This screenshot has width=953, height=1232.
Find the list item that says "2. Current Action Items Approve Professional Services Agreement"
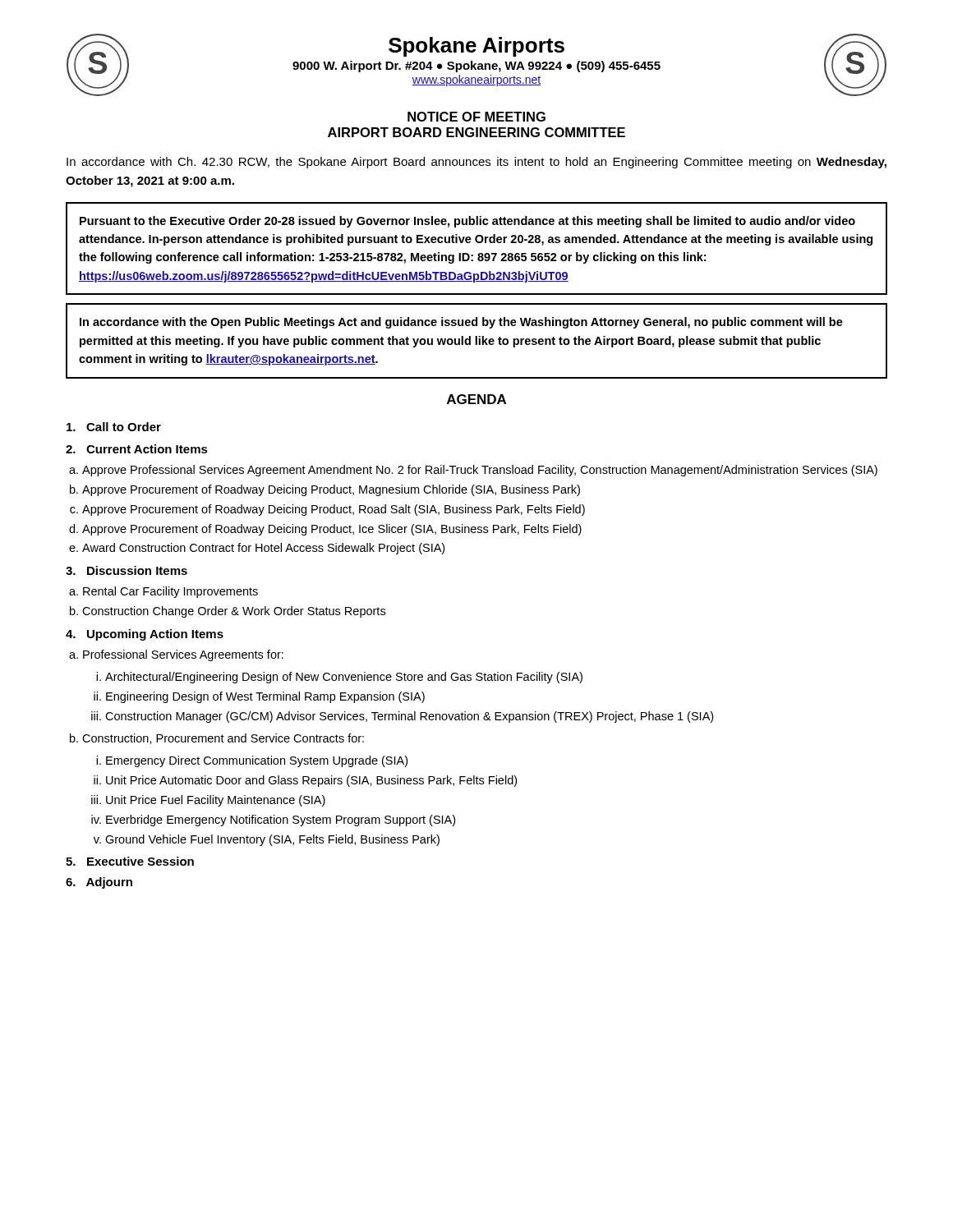pyautogui.click(x=476, y=500)
